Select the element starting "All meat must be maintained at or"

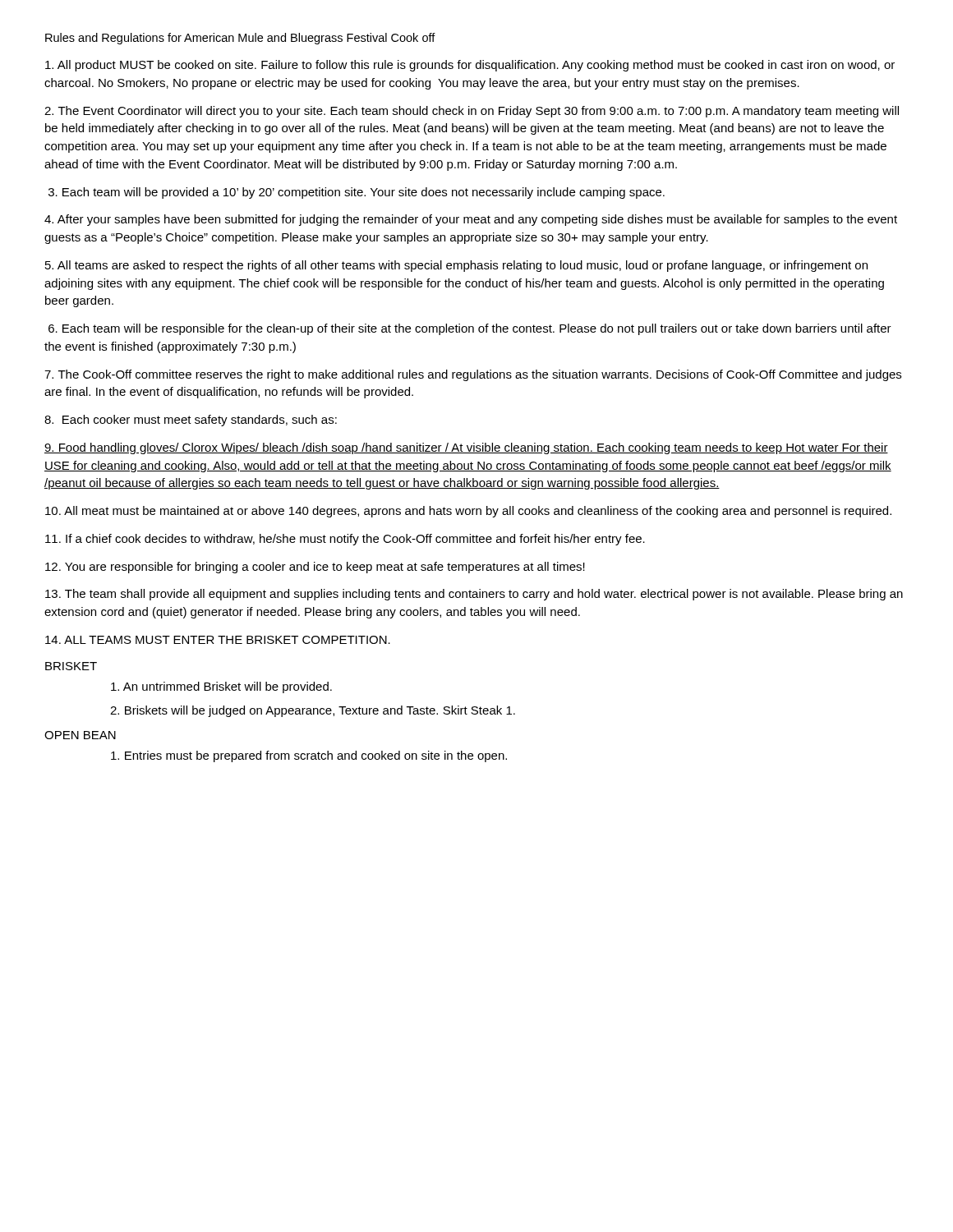pyautogui.click(x=468, y=510)
